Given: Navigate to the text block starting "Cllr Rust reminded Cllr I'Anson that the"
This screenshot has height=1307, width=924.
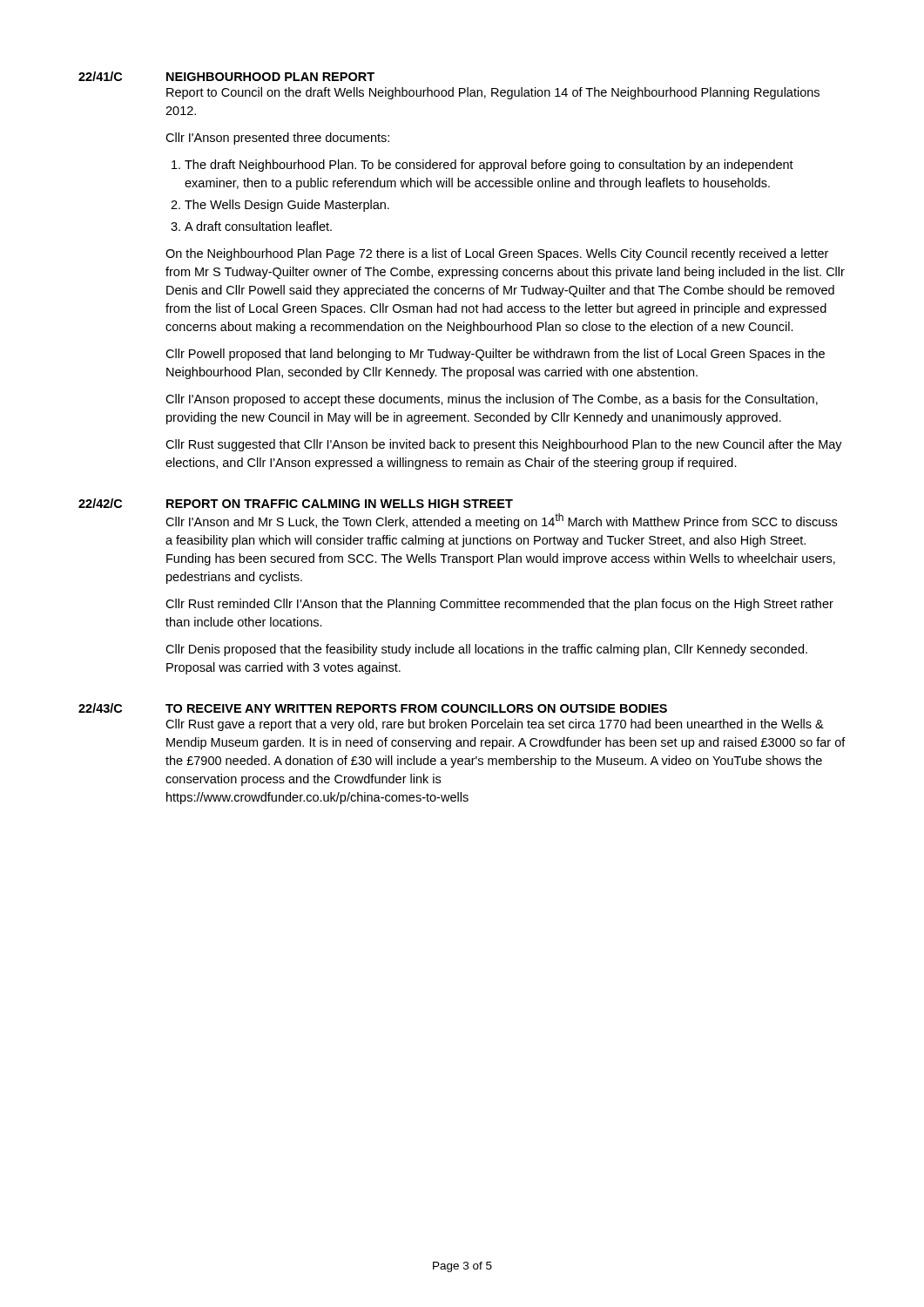Looking at the screenshot, I should (x=499, y=613).
